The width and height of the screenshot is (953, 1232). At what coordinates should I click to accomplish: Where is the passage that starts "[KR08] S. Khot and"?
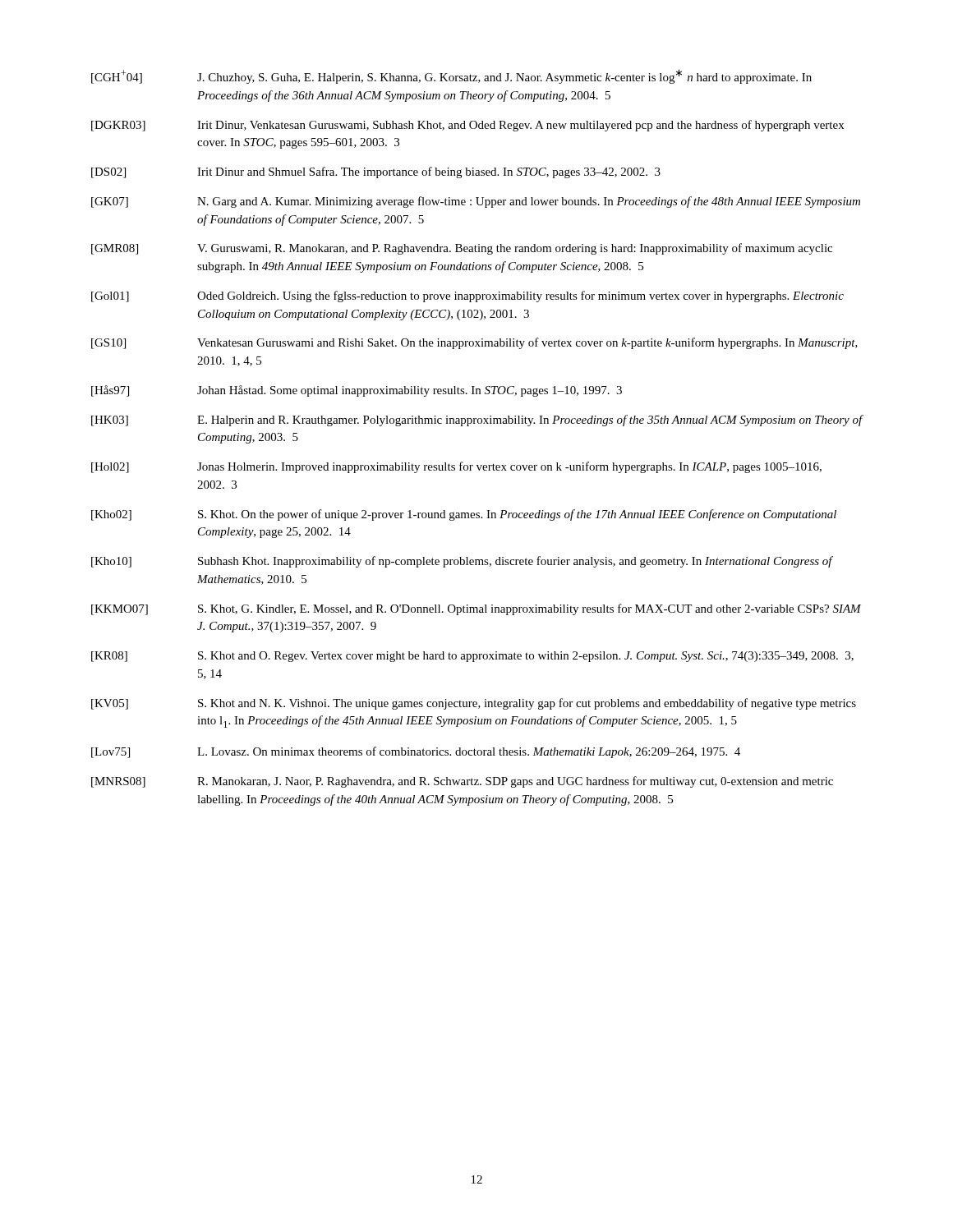pyautogui.click(x=476, y=665)
